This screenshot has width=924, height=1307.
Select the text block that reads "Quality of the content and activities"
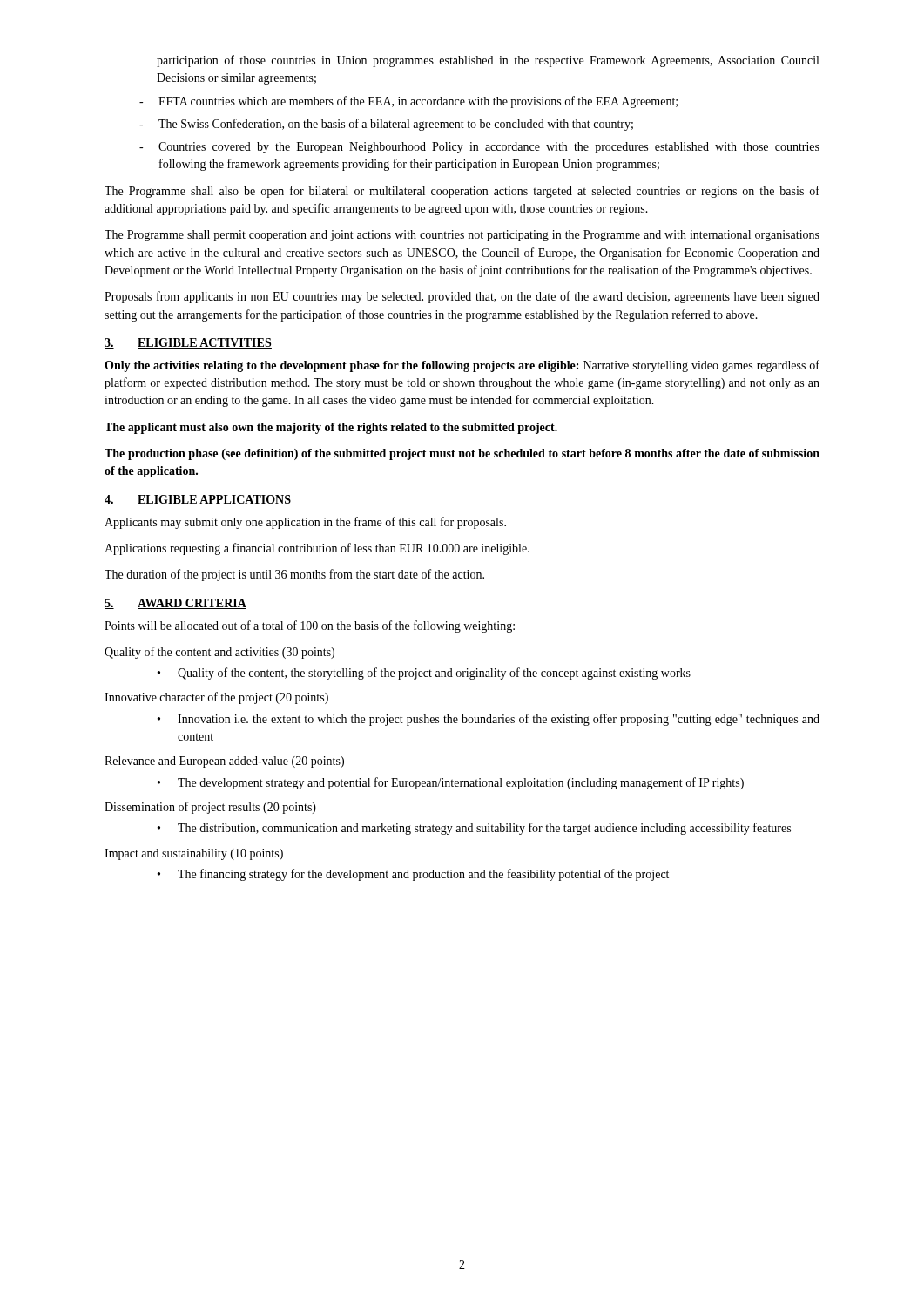[220, 652]
